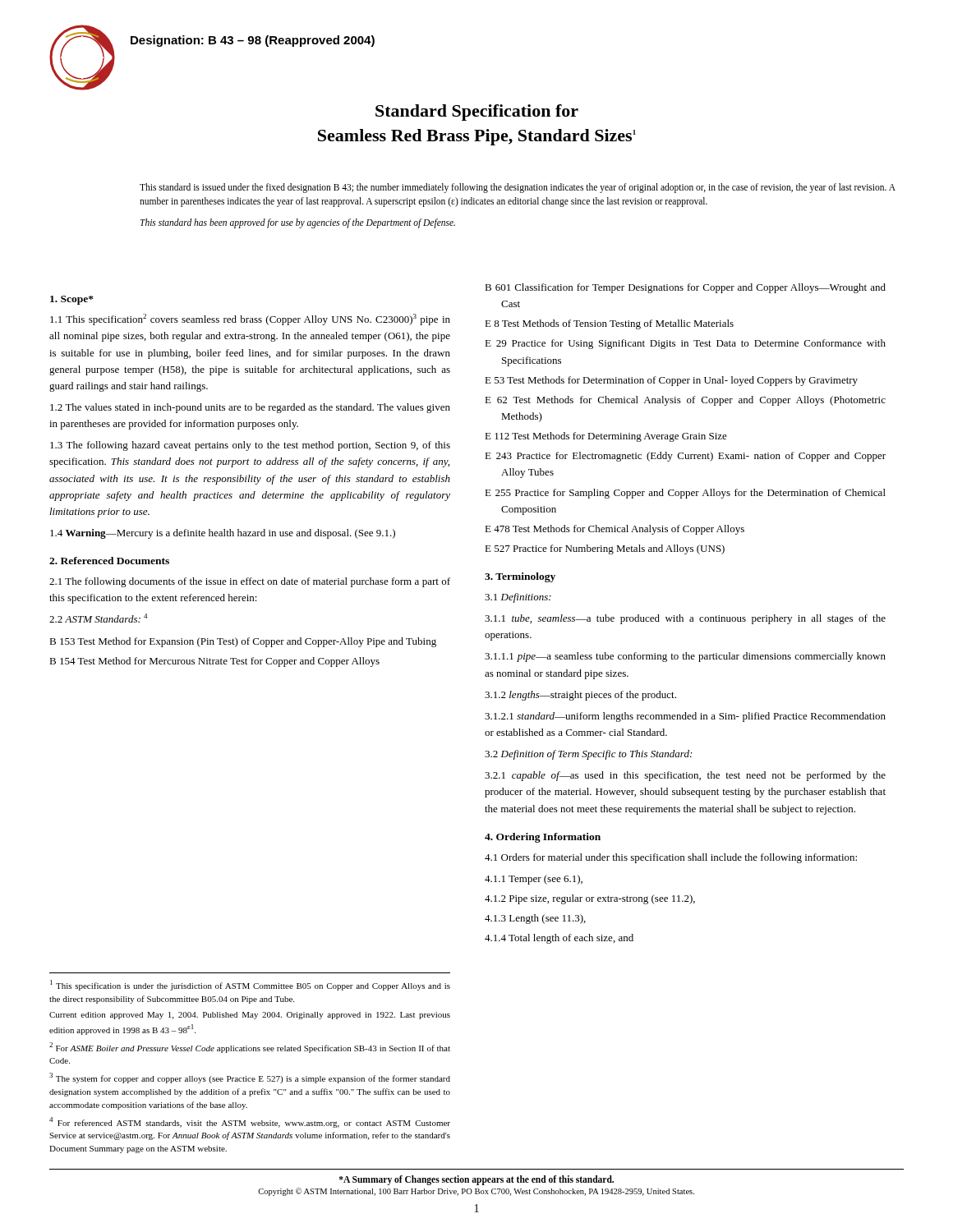Find the text block that says "2 The values stated in inch-pound units"
The height and width of the screenshot is (1232, 953).
point(250,415)
